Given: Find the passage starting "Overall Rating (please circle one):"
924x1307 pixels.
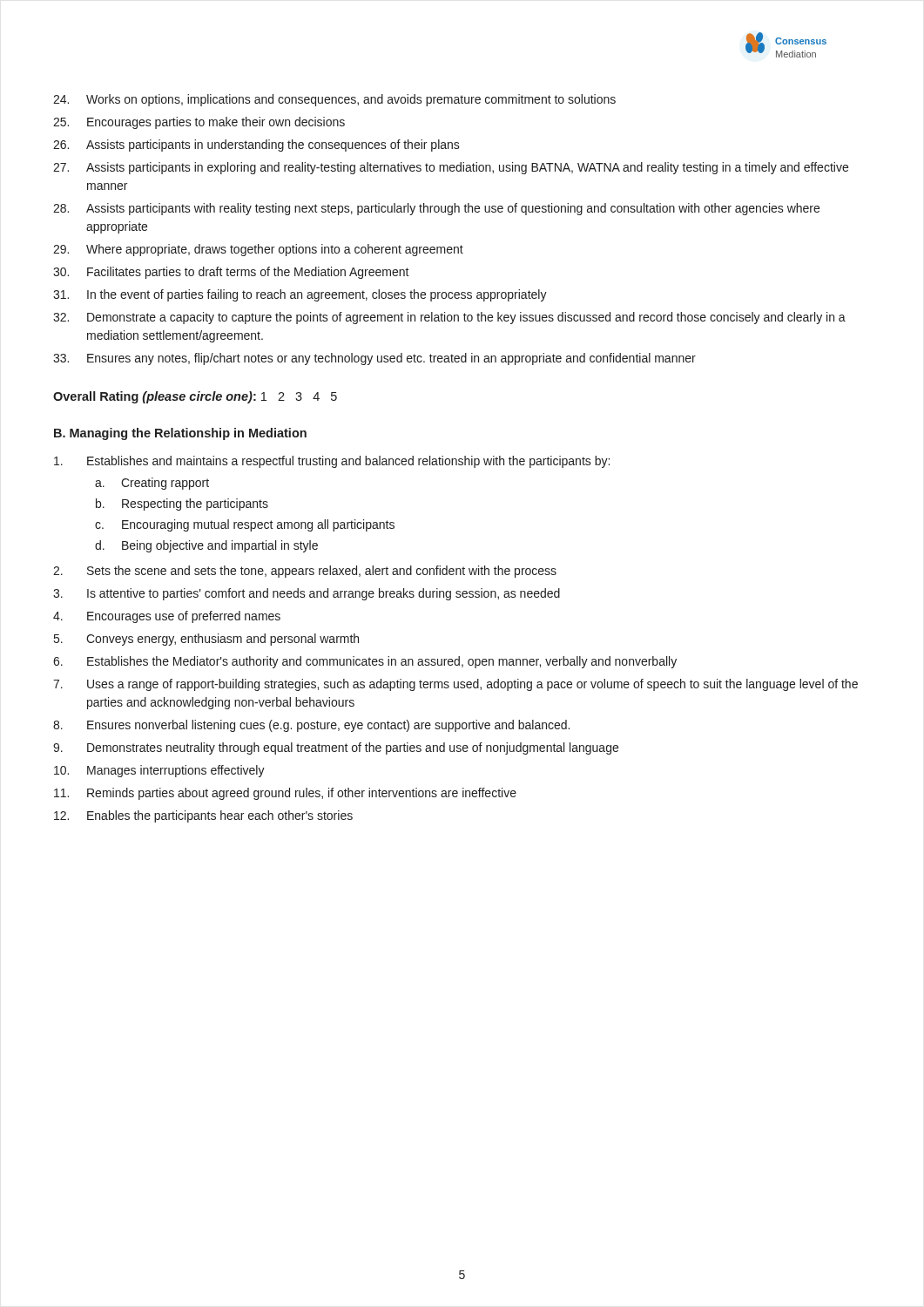Looking at the screenshot, I should [x=195, y=396].
